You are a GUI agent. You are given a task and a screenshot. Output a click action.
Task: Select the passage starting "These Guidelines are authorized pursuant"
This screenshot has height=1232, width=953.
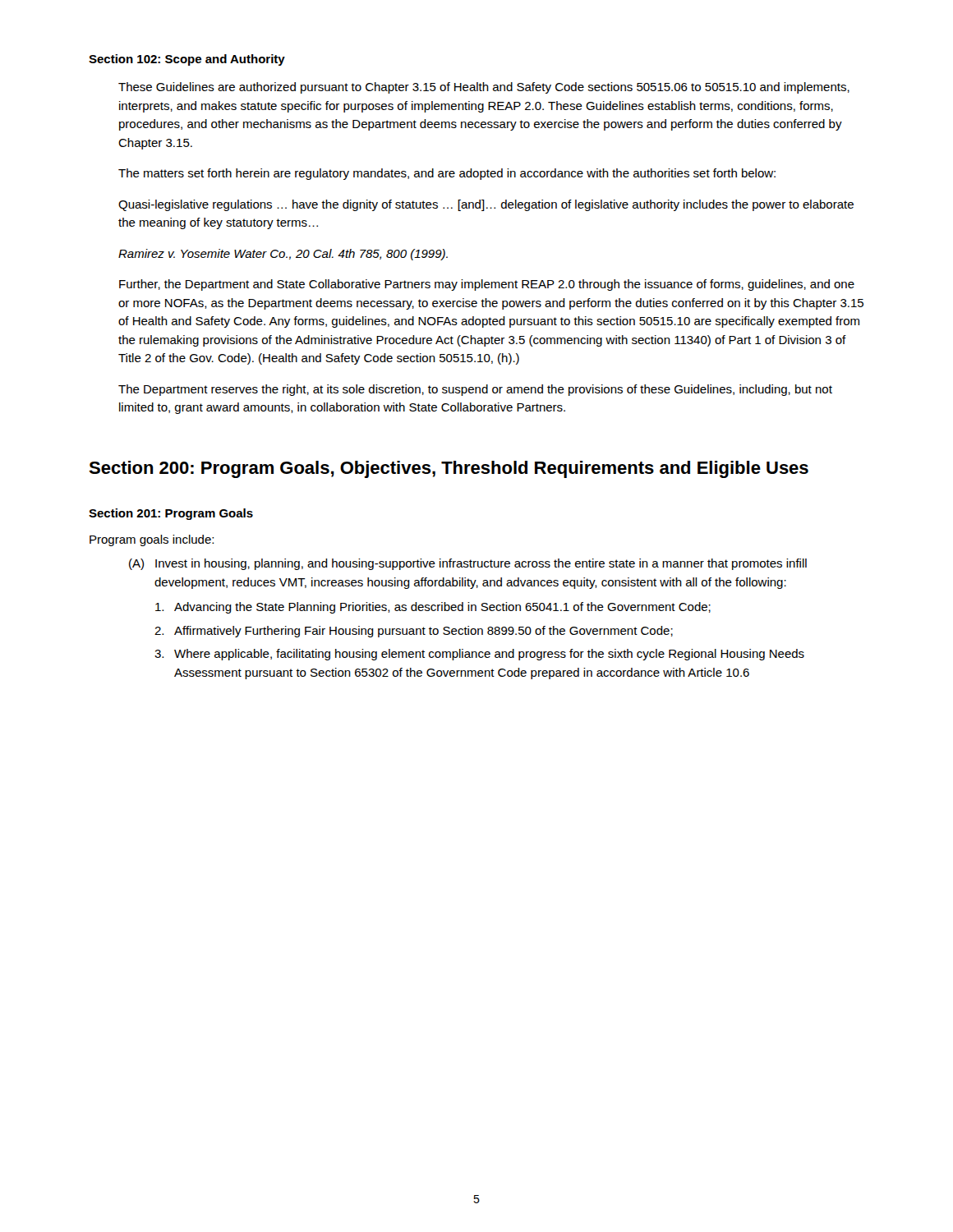[x=491, y=115]
